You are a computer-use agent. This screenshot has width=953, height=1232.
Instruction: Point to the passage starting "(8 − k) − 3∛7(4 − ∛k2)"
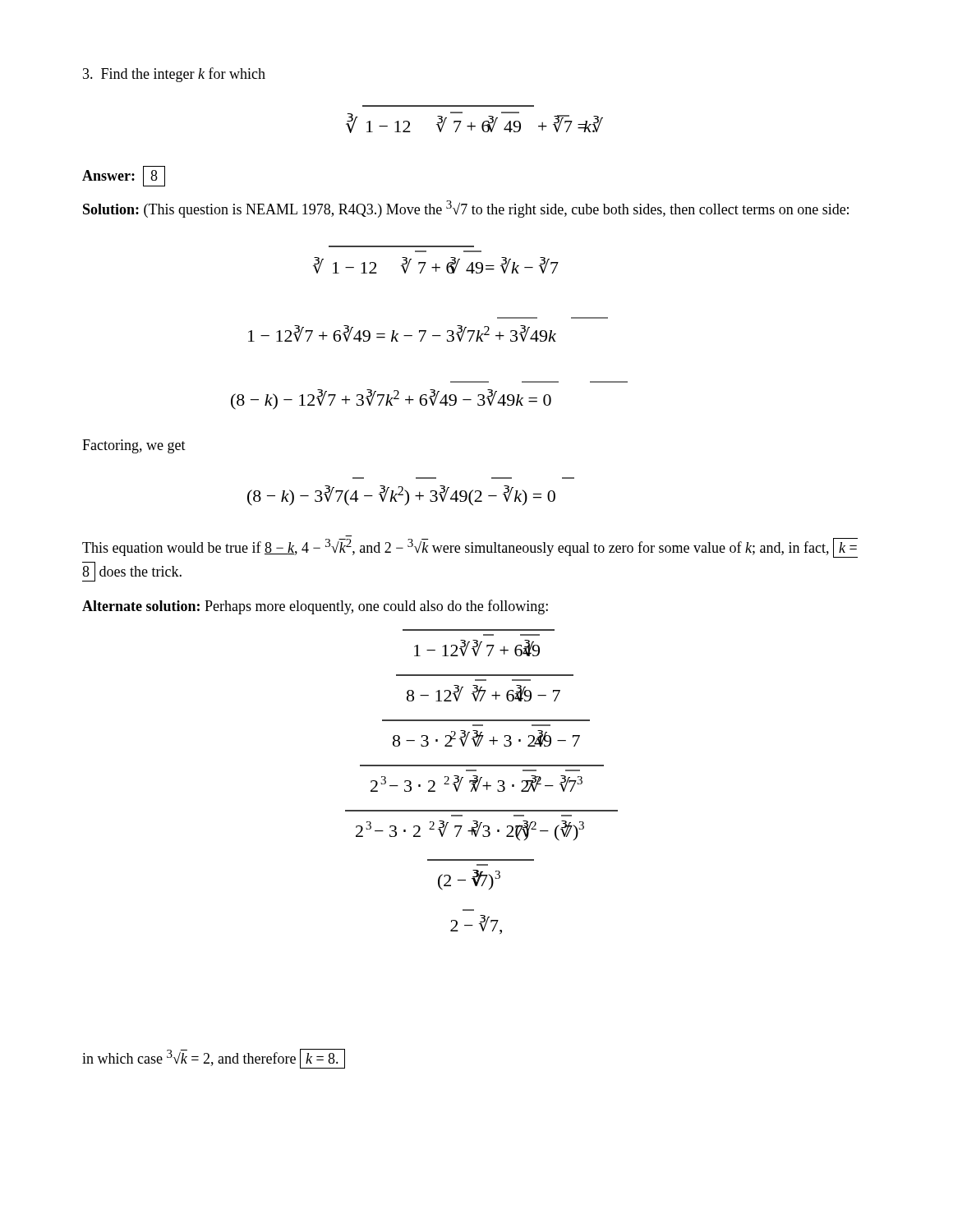point(476,491)
